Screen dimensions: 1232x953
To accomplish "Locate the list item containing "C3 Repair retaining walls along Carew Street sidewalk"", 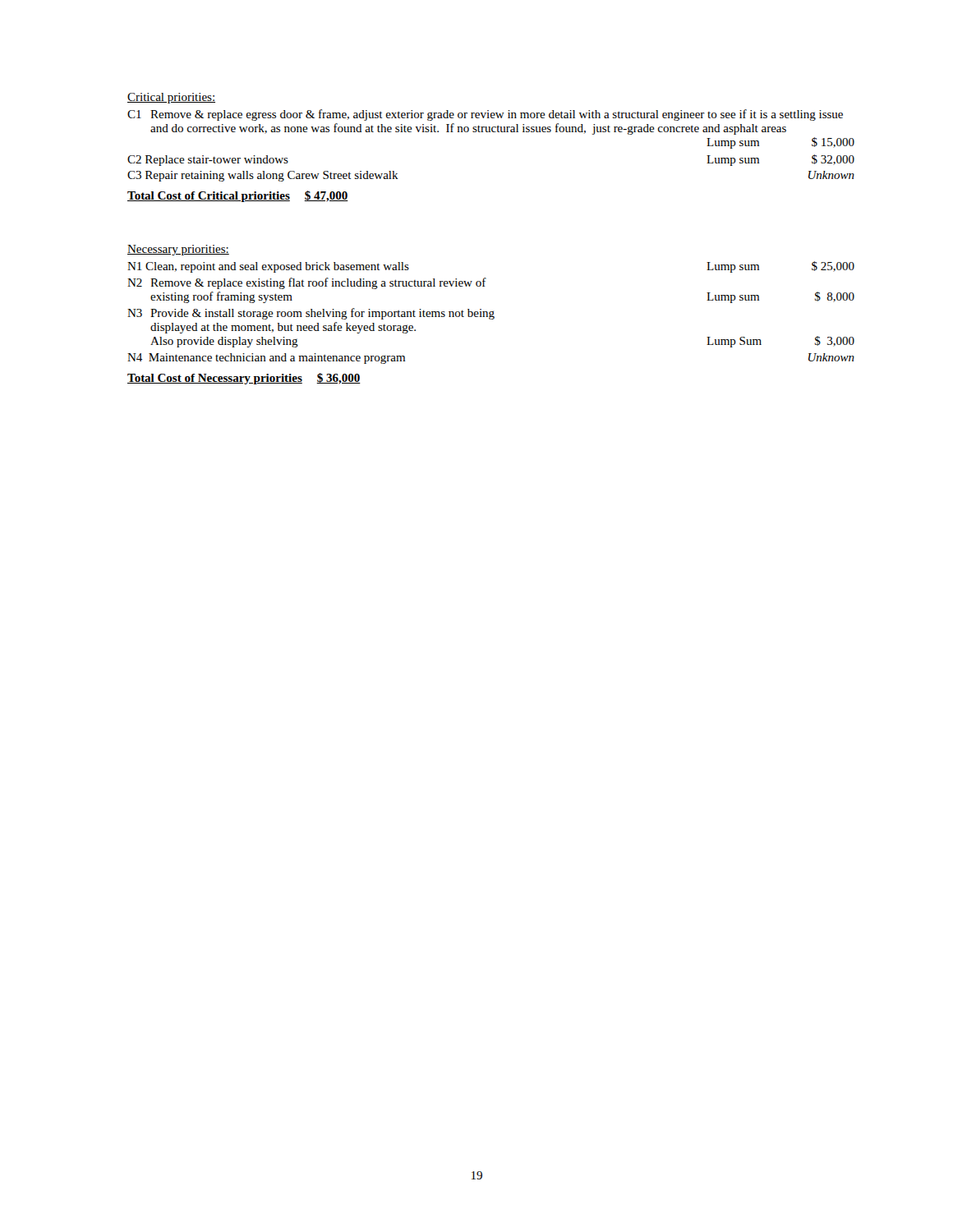I will click(261, 176).
